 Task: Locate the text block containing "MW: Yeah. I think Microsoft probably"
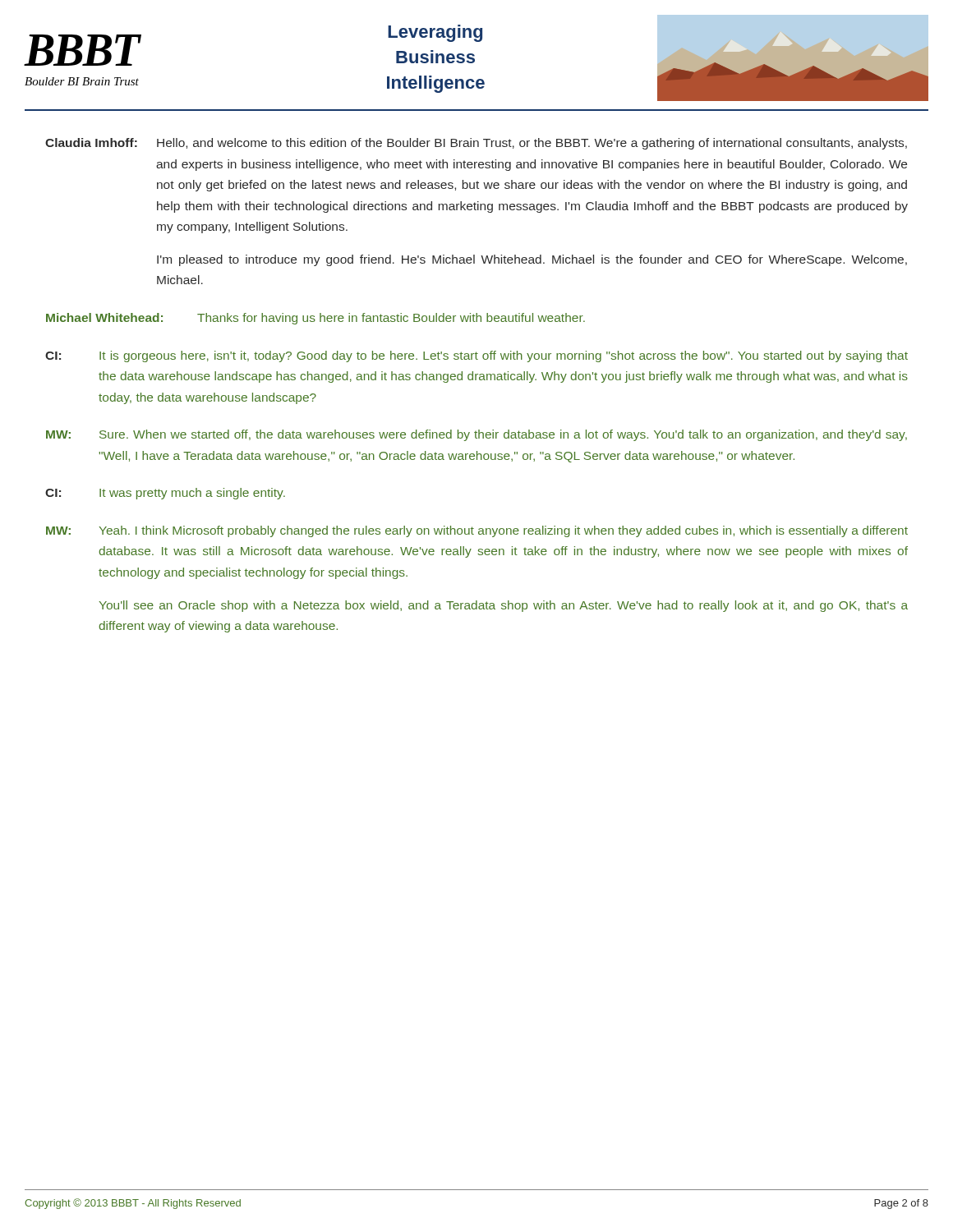(477, 531)
